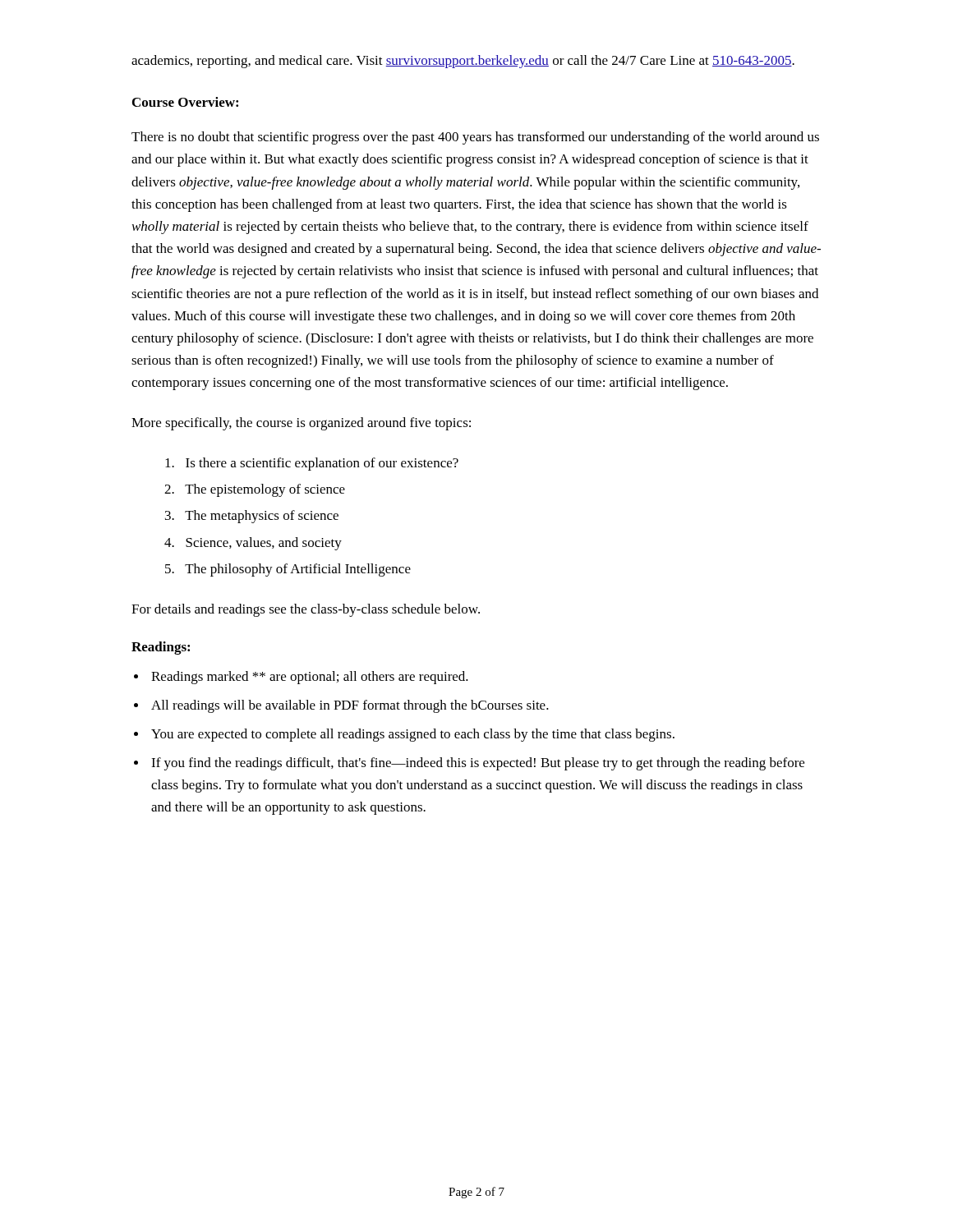Select the list item containing "5. The philosophy of Artificial Intelligence"

pyautogui.click(x=288, y=570)
